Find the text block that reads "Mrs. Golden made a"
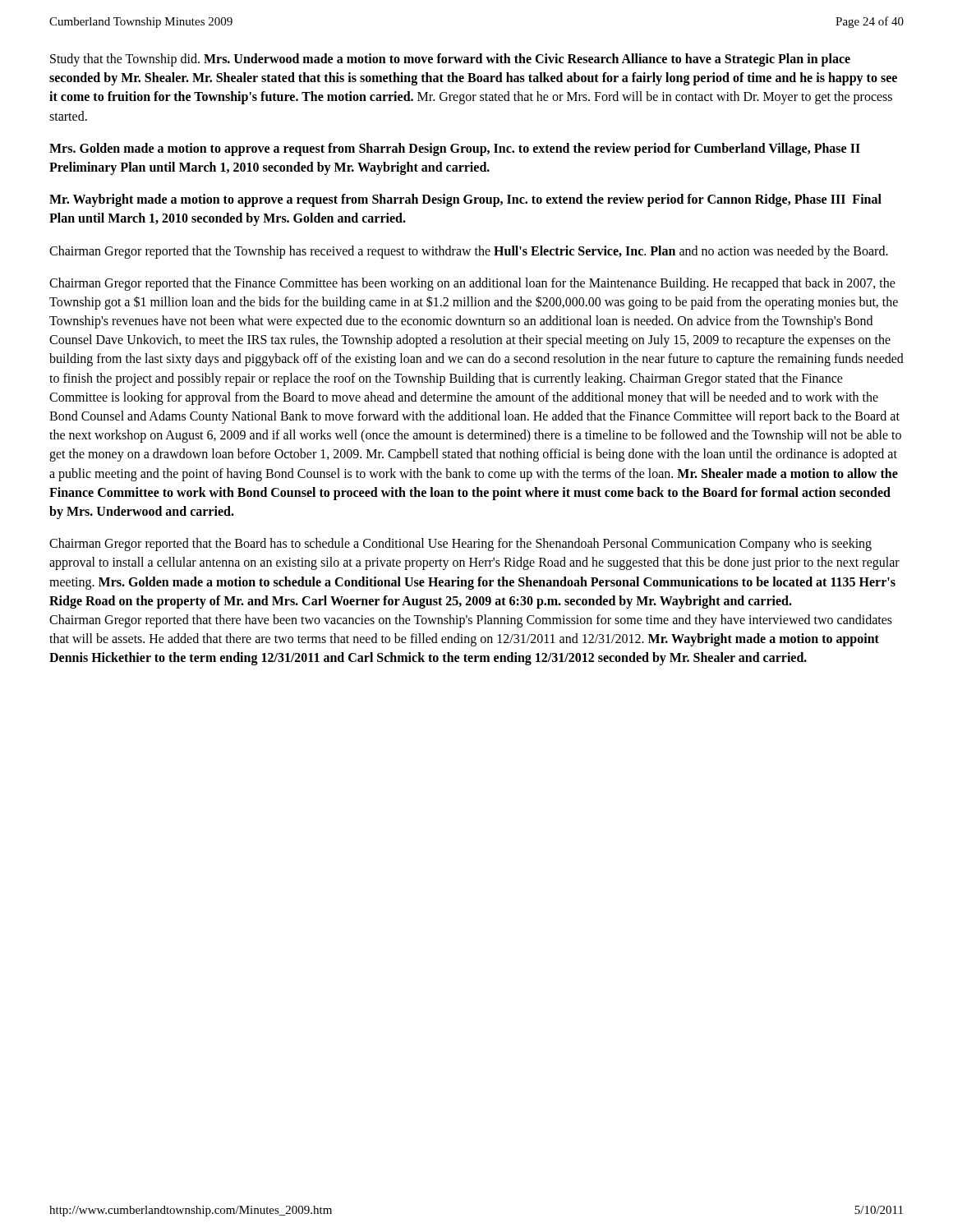The height and width of the screenshot is (1232, 953). point(476,158)
